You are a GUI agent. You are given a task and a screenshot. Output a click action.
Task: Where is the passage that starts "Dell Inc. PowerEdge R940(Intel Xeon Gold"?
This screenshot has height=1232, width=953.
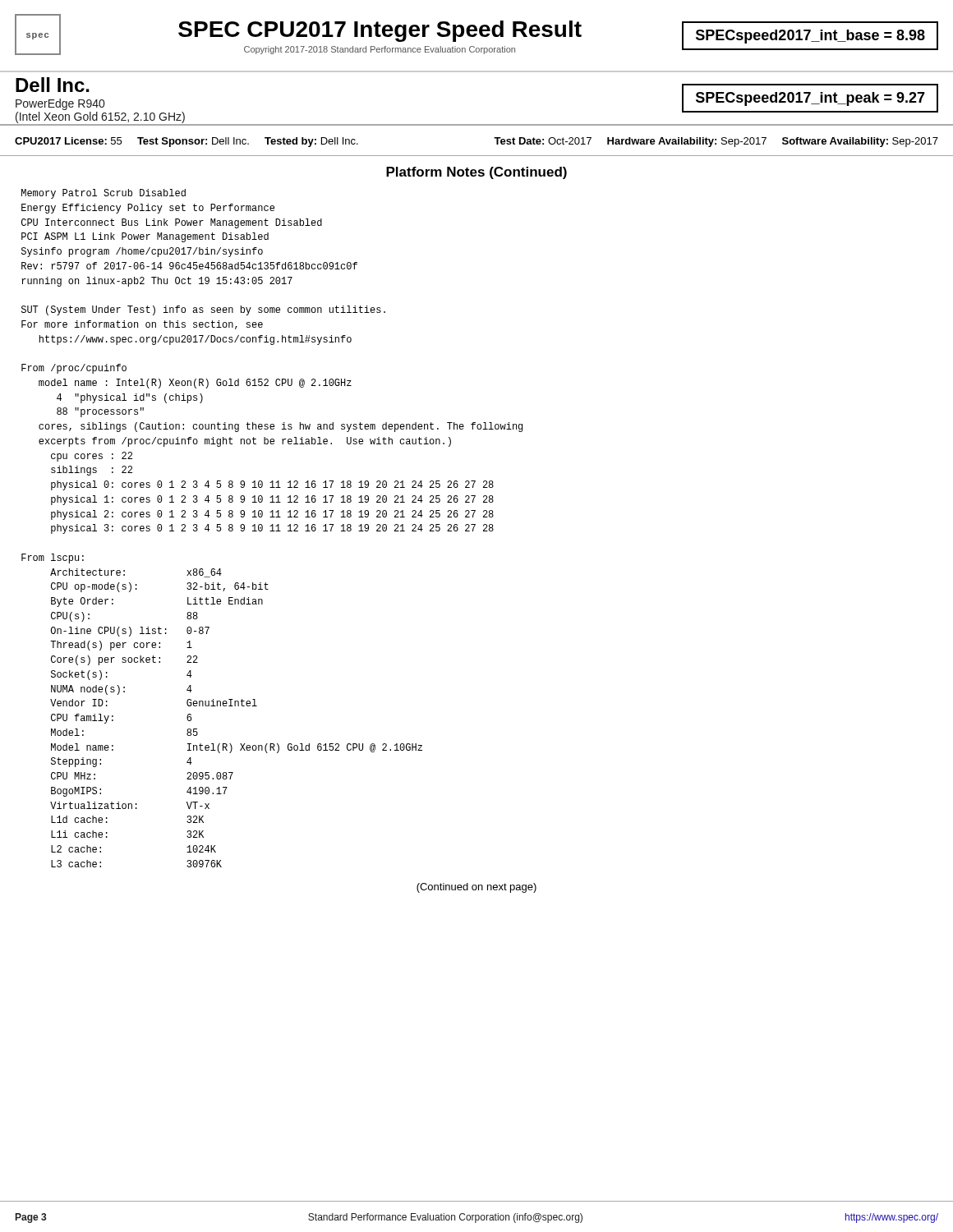click(x=476, y=98)
